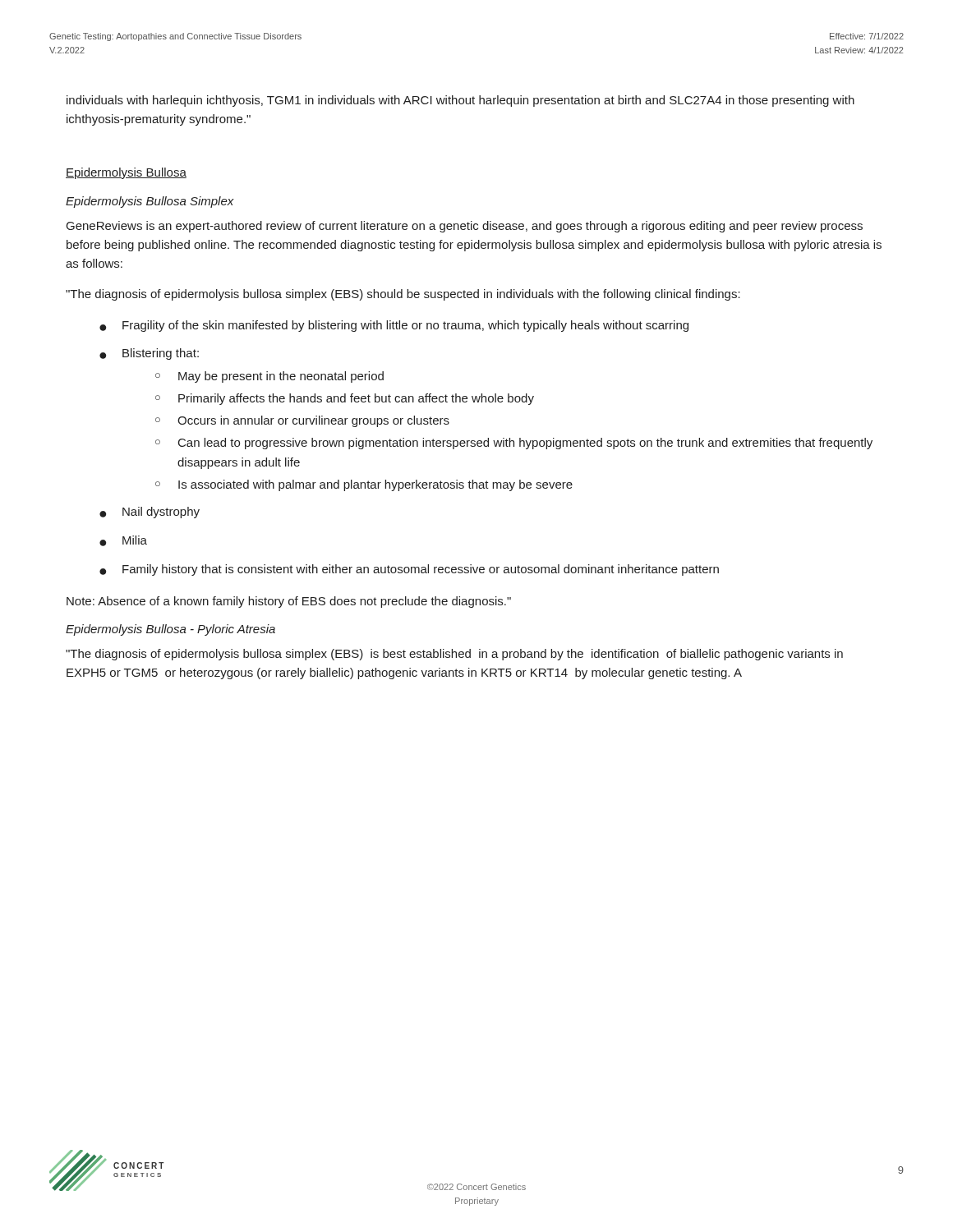
Task: Click on the text starting "● Nail dystrophy"
Action: [x=149, y=514]
